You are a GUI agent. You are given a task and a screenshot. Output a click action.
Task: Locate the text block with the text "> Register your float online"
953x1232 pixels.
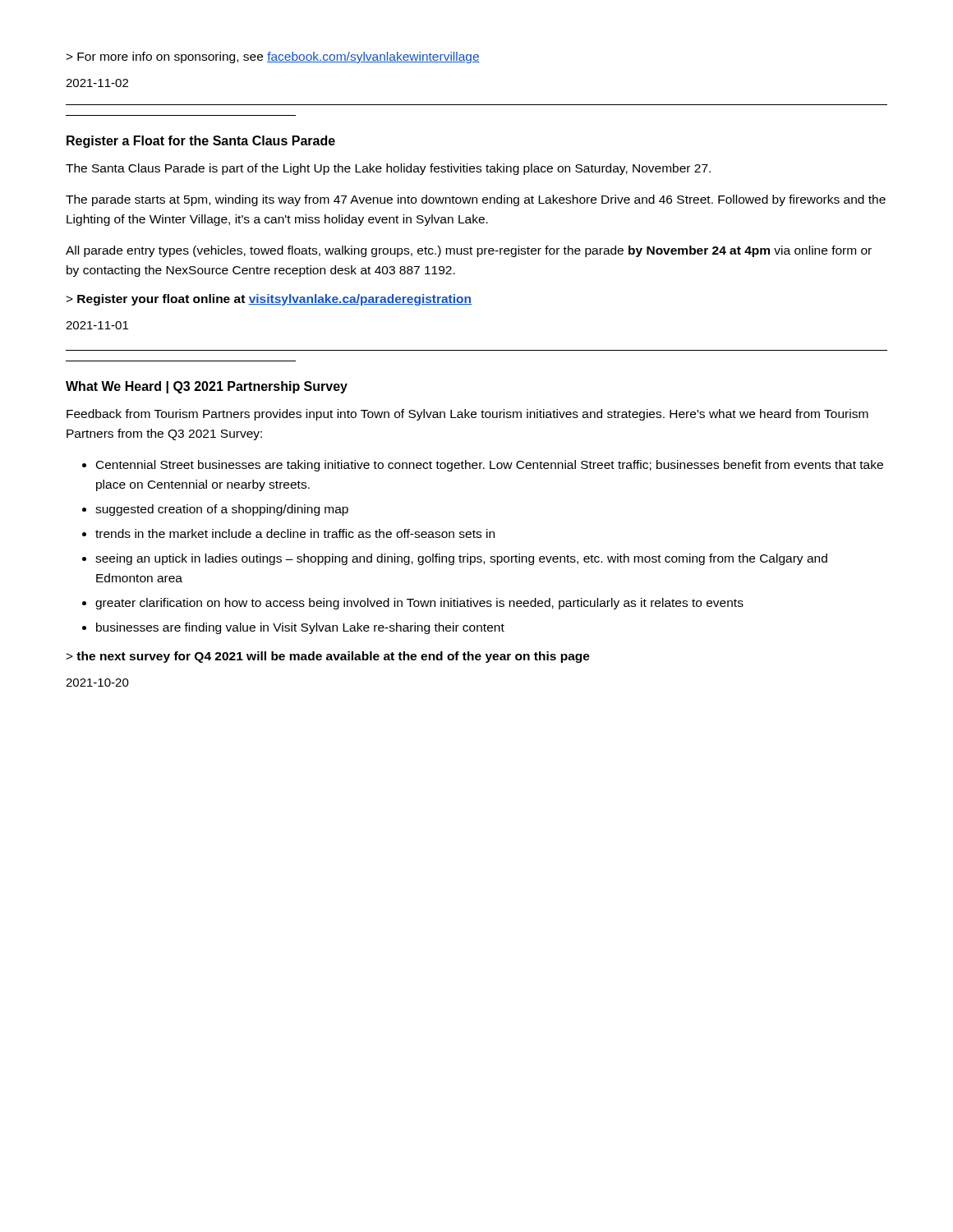pyautogui.click(x=269, y=299)
